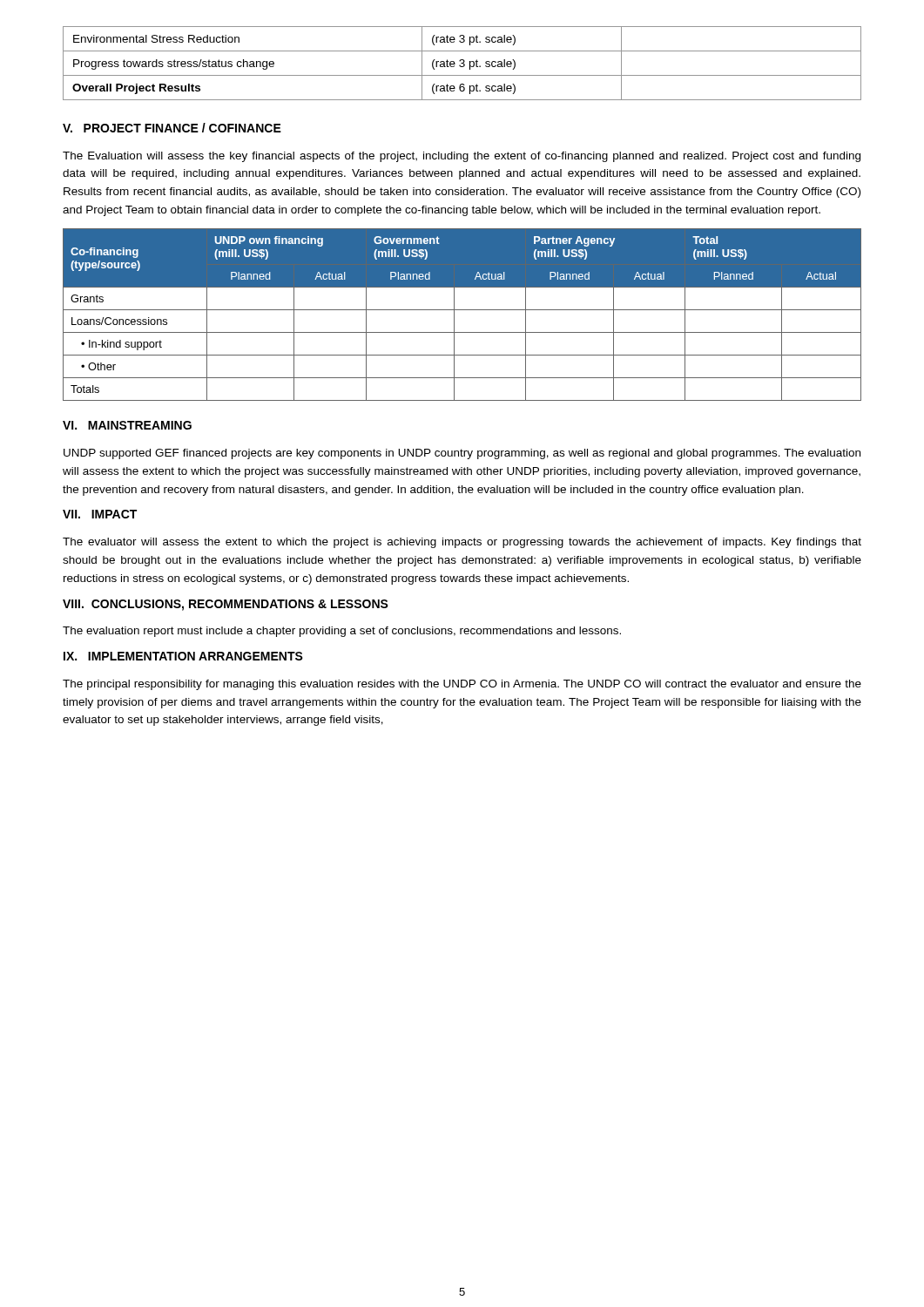Screen dimensions: 1307x924
Task: Locate the region starting "VI. MAINSTREAMING"
Action: (127, 425)
